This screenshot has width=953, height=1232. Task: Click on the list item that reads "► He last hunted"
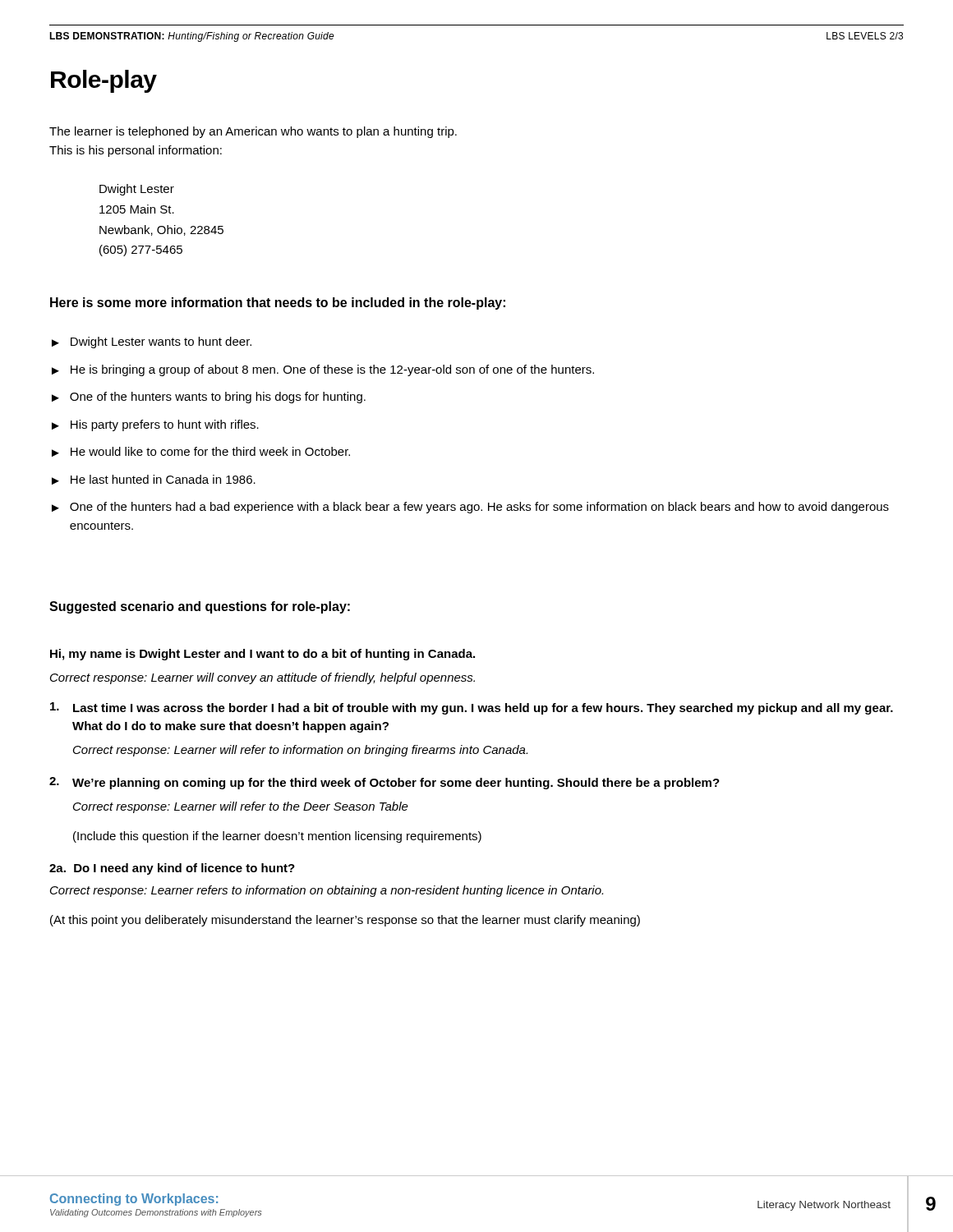(x=153, y=480)
